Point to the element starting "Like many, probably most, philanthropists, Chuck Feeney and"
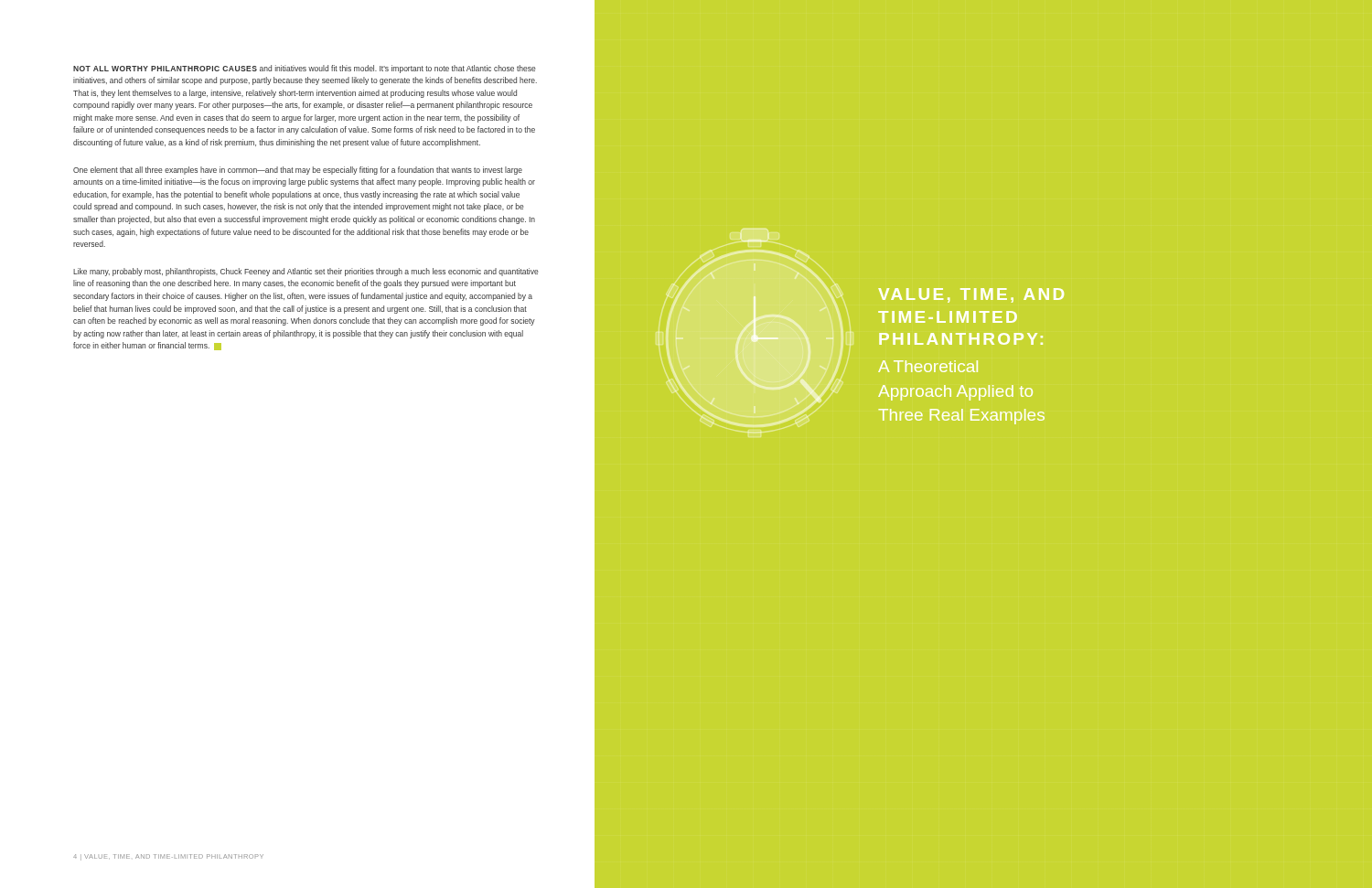This screenshot has height=888, width=1372. click(306, 309)
